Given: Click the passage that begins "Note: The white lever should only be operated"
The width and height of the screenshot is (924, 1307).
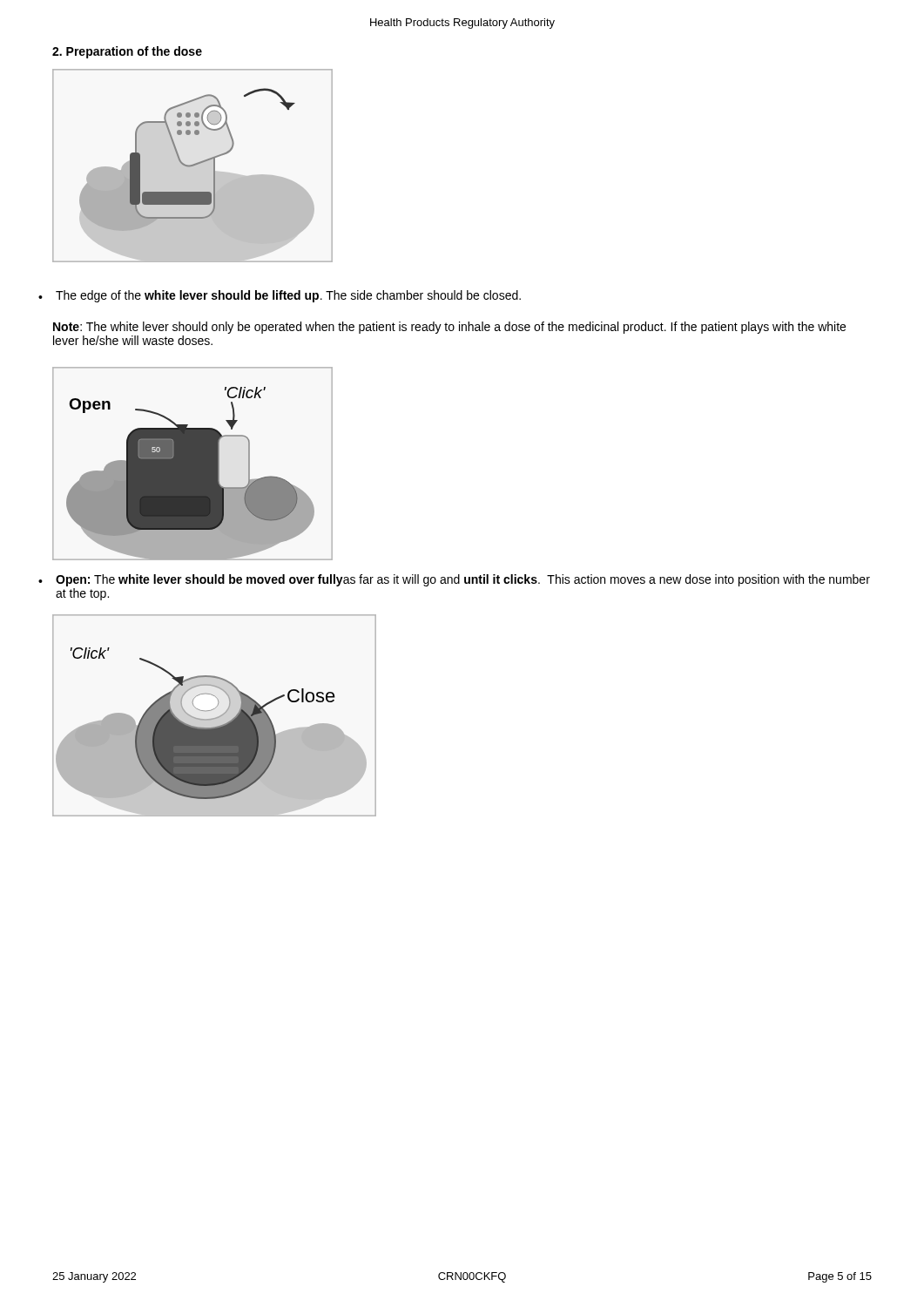Looking at the screenshot, I should pyautogui.click(x=449, y=334).
